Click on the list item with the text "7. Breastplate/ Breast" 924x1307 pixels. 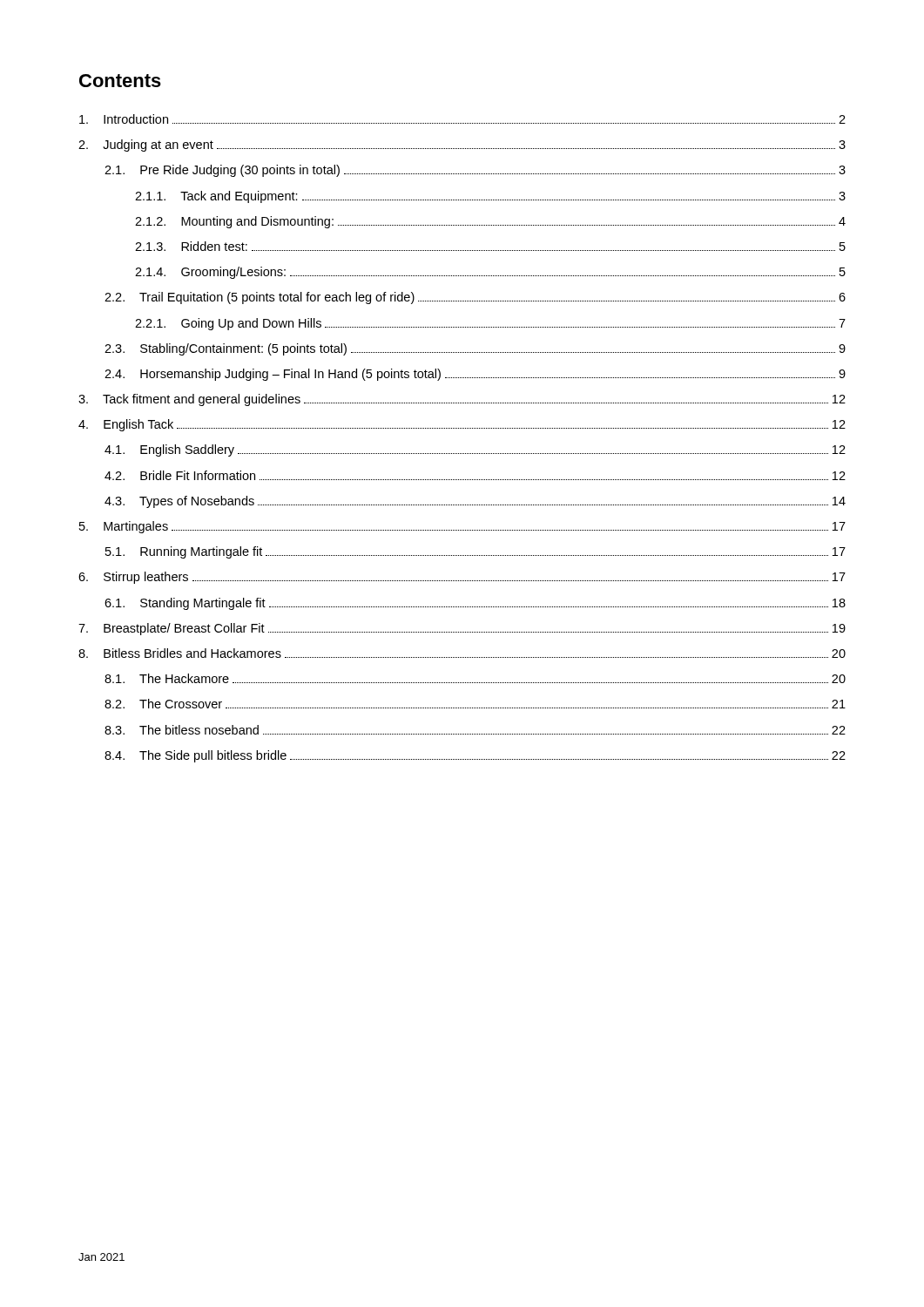click(462, 629)
